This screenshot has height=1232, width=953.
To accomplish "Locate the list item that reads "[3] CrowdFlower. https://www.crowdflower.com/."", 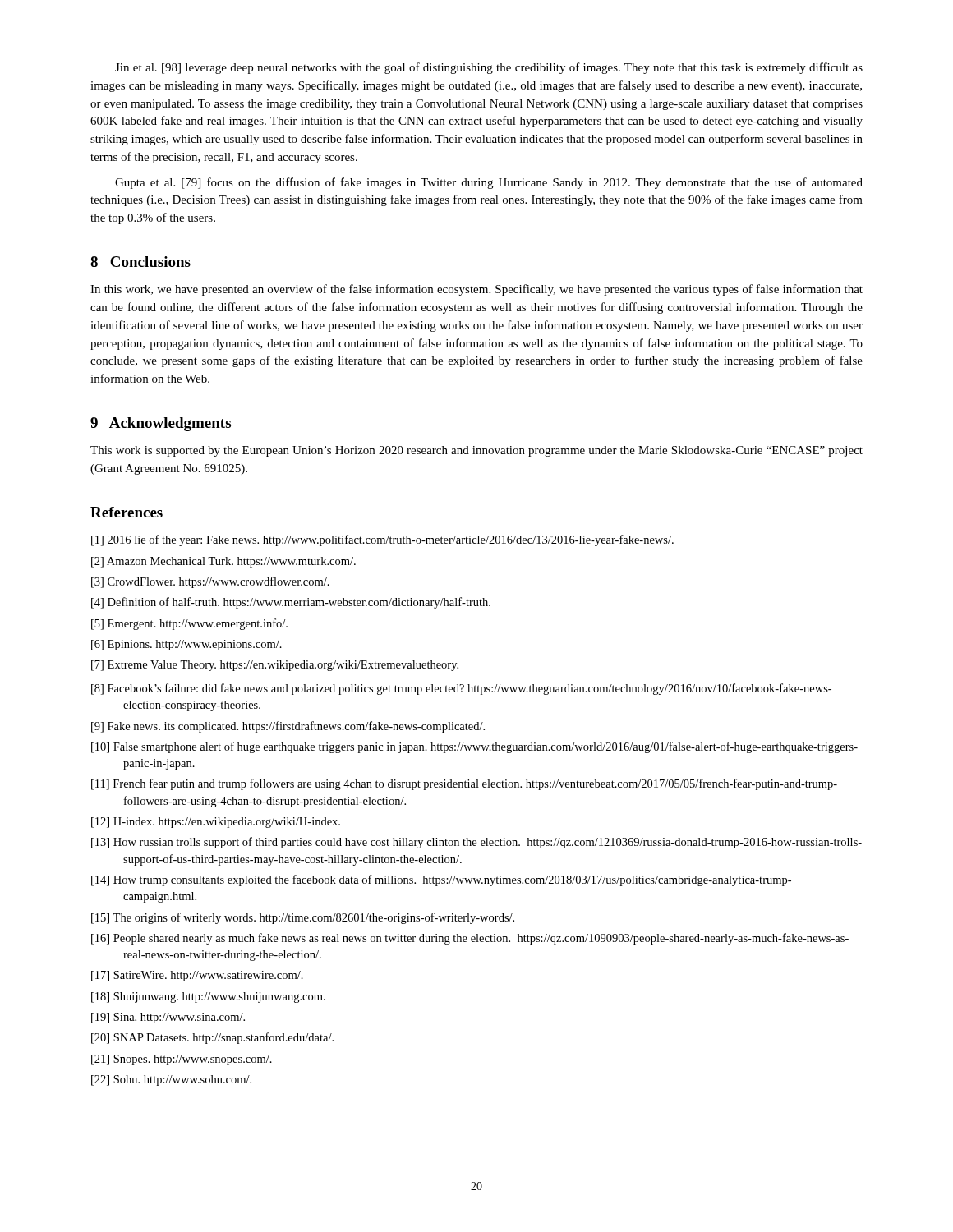I will click(210, 582).
